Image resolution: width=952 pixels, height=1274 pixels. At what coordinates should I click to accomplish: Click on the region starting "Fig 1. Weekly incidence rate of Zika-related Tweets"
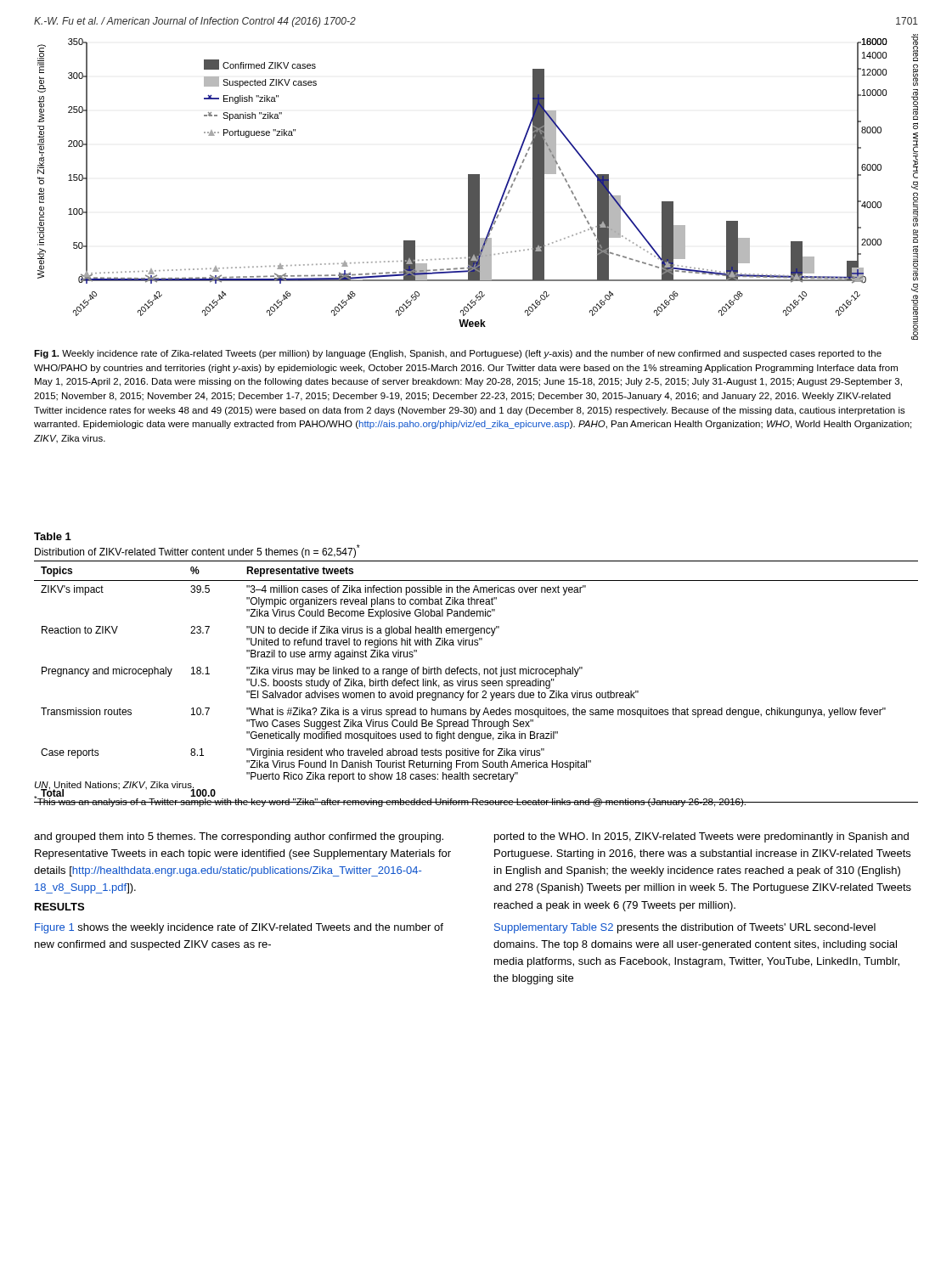473,396
